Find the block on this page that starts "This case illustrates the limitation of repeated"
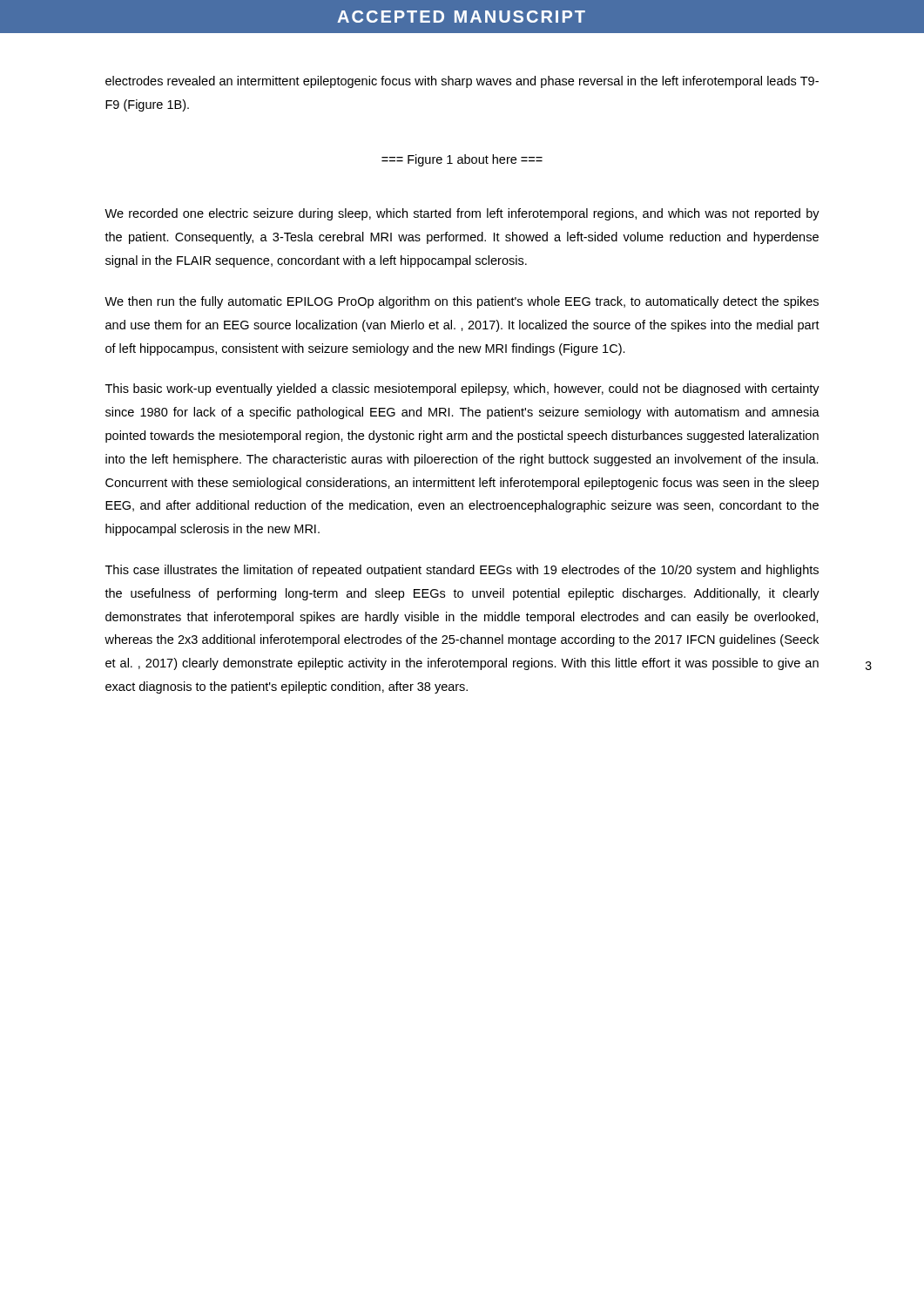The image size is (924, 1307). 462,628
